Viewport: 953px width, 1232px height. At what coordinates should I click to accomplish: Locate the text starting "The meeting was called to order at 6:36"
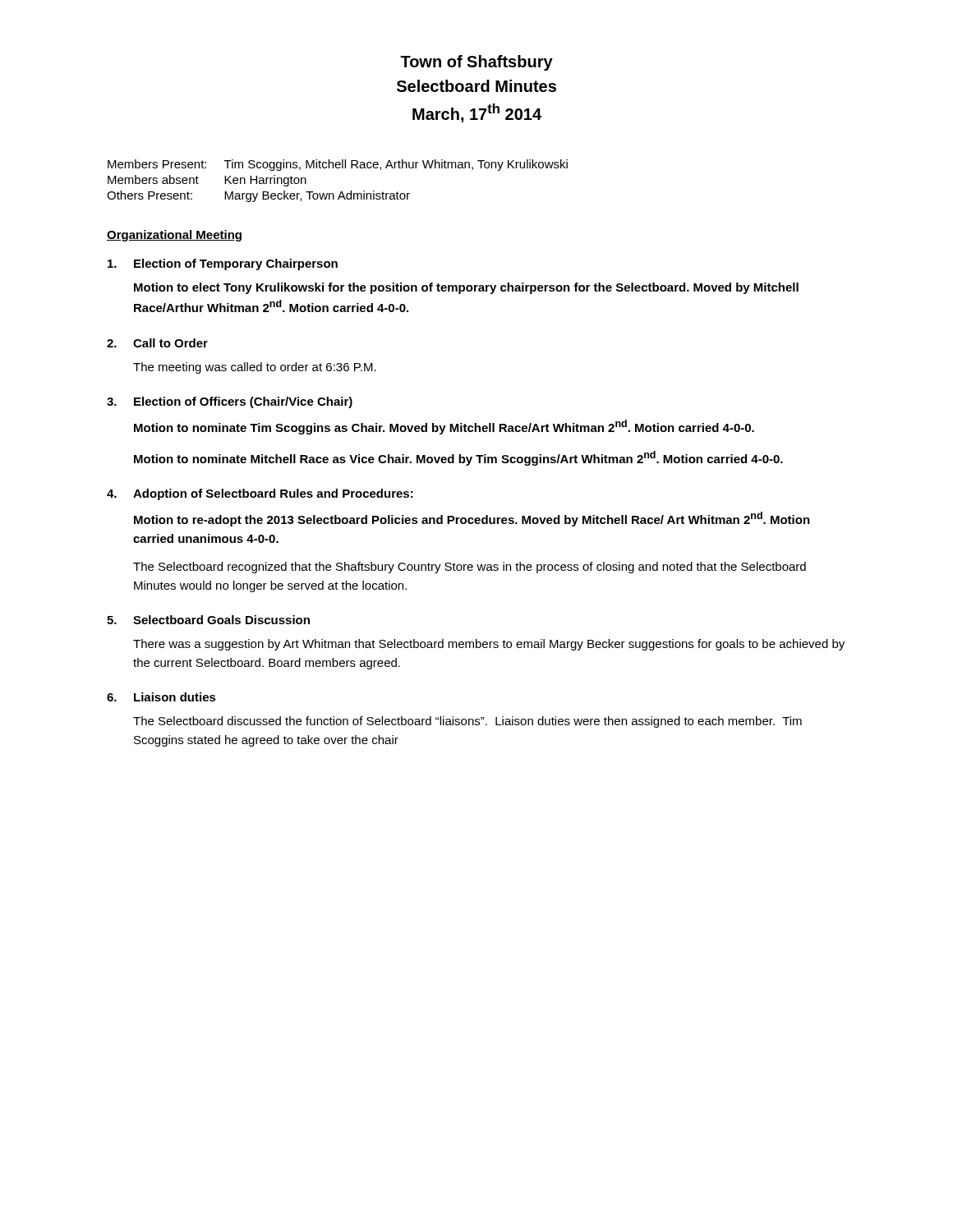[x=255, y=366]
